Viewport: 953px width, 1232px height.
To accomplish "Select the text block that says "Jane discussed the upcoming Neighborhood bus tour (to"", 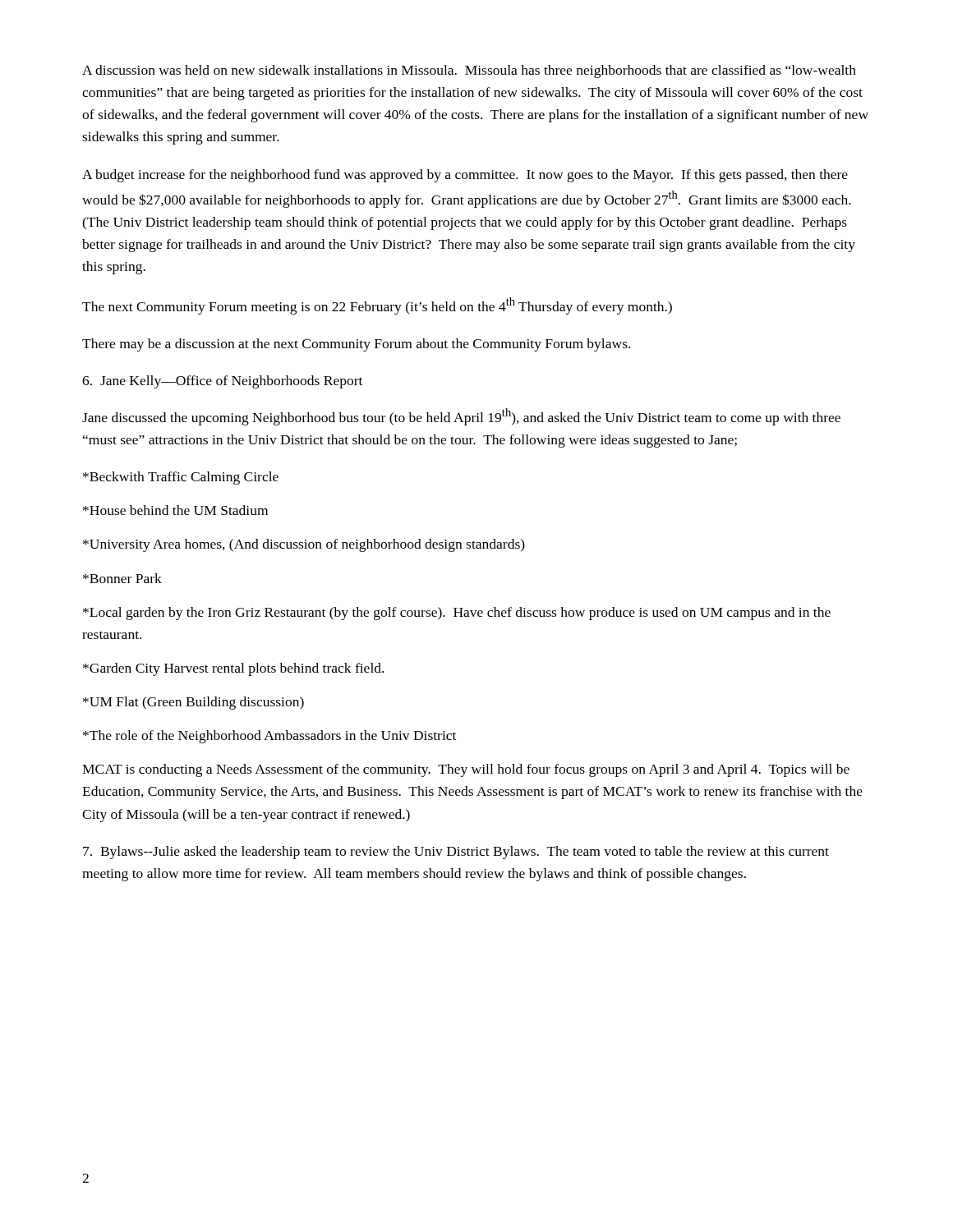I will 462,427.
